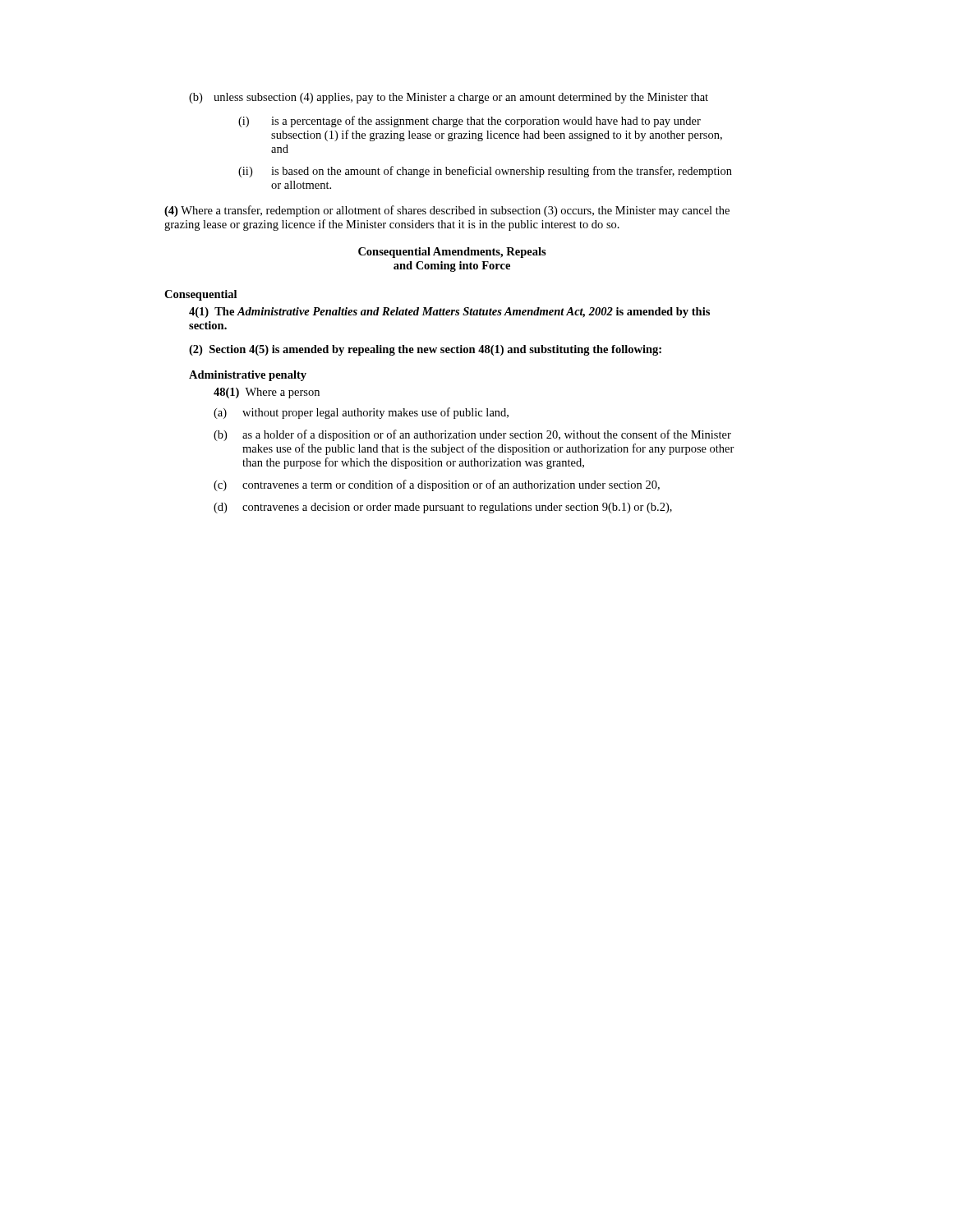Select the passage starting "(2) Section 4(5) is amended"

(x=426, y=349)
